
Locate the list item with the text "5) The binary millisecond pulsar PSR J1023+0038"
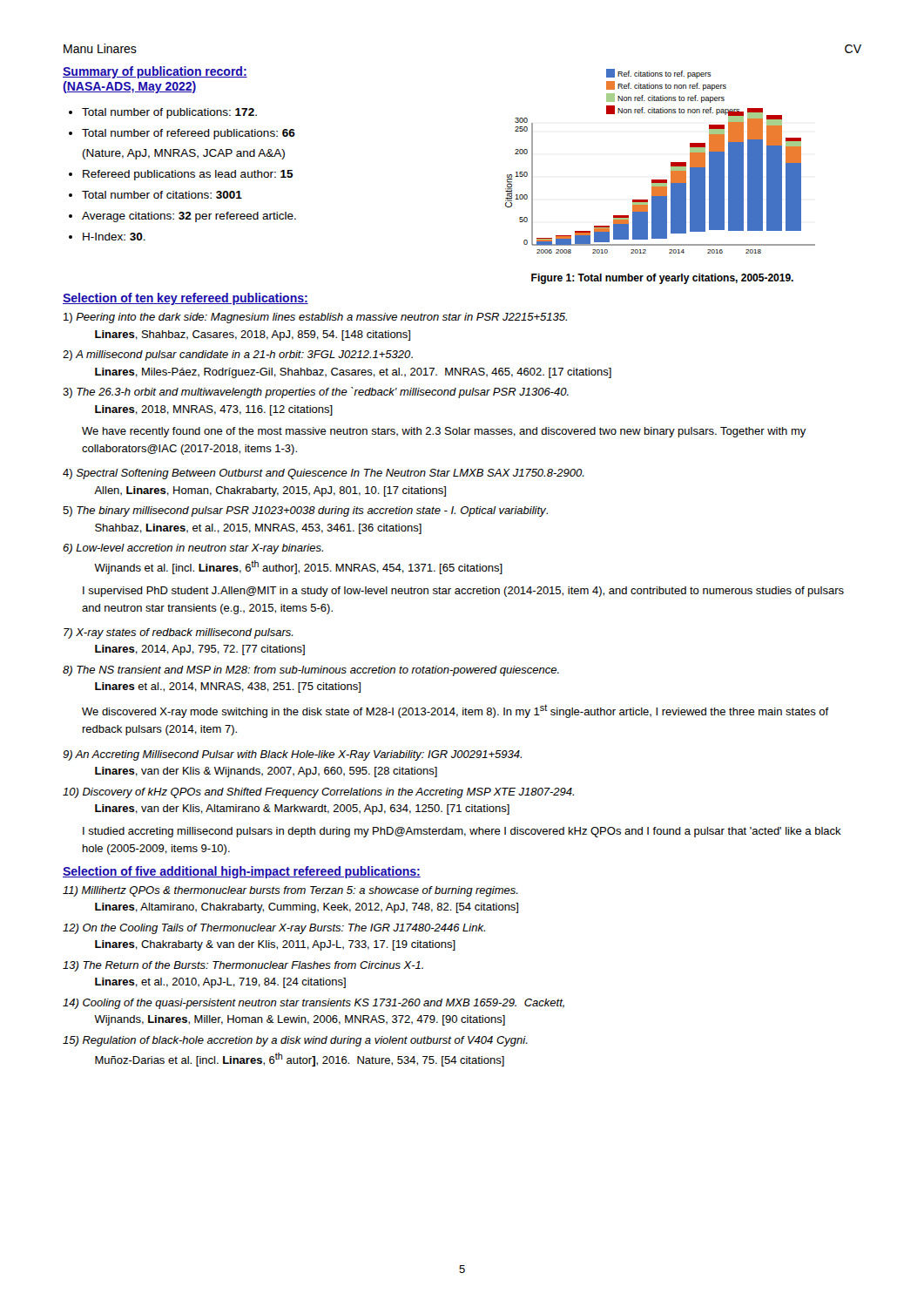[x=306, y=519]
